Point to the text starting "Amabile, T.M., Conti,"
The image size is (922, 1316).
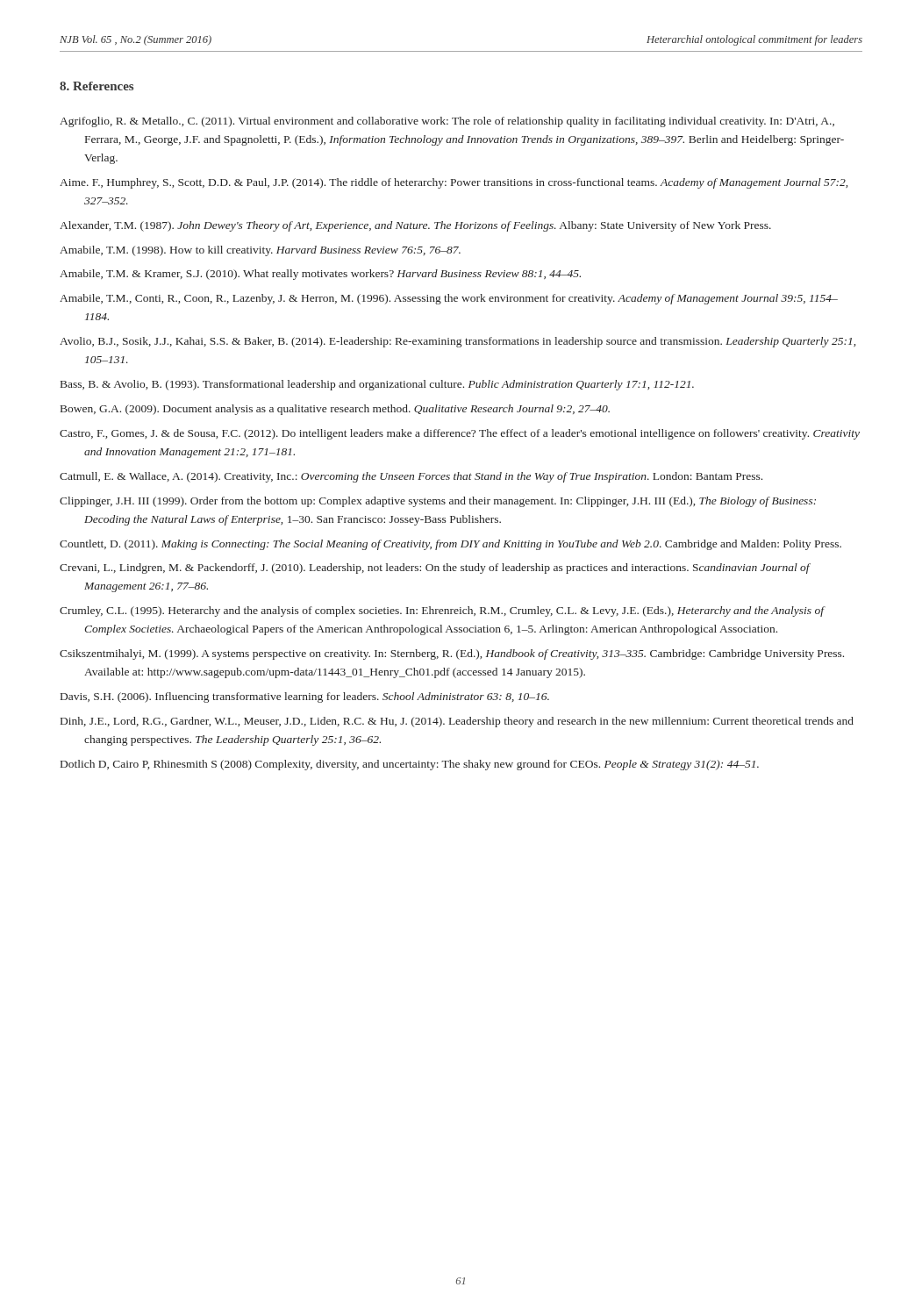pos(449,307)
